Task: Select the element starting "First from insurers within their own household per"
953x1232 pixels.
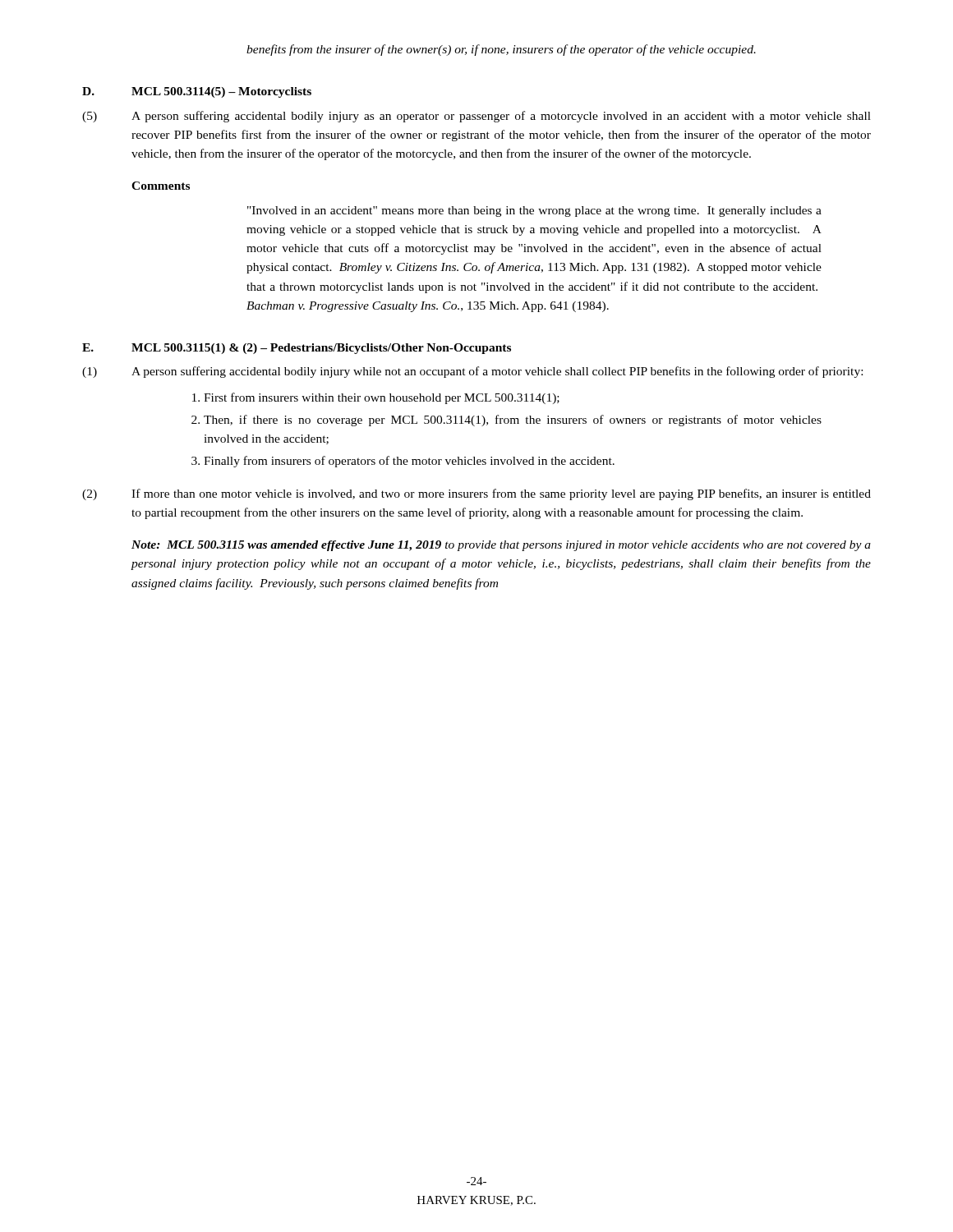Action: [382, 397]
